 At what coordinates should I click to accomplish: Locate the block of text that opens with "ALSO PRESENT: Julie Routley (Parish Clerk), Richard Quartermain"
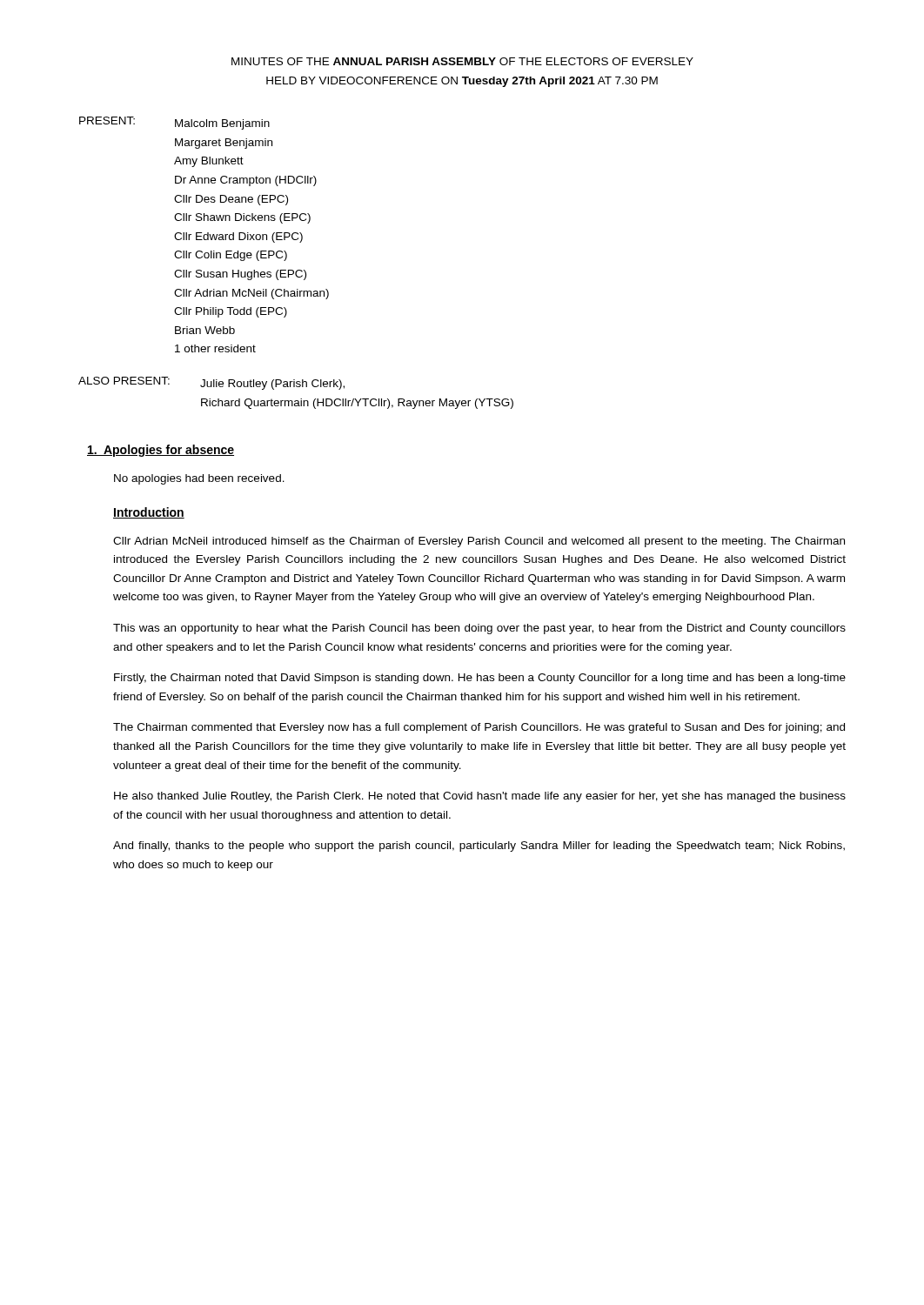(x=296, y=393)
